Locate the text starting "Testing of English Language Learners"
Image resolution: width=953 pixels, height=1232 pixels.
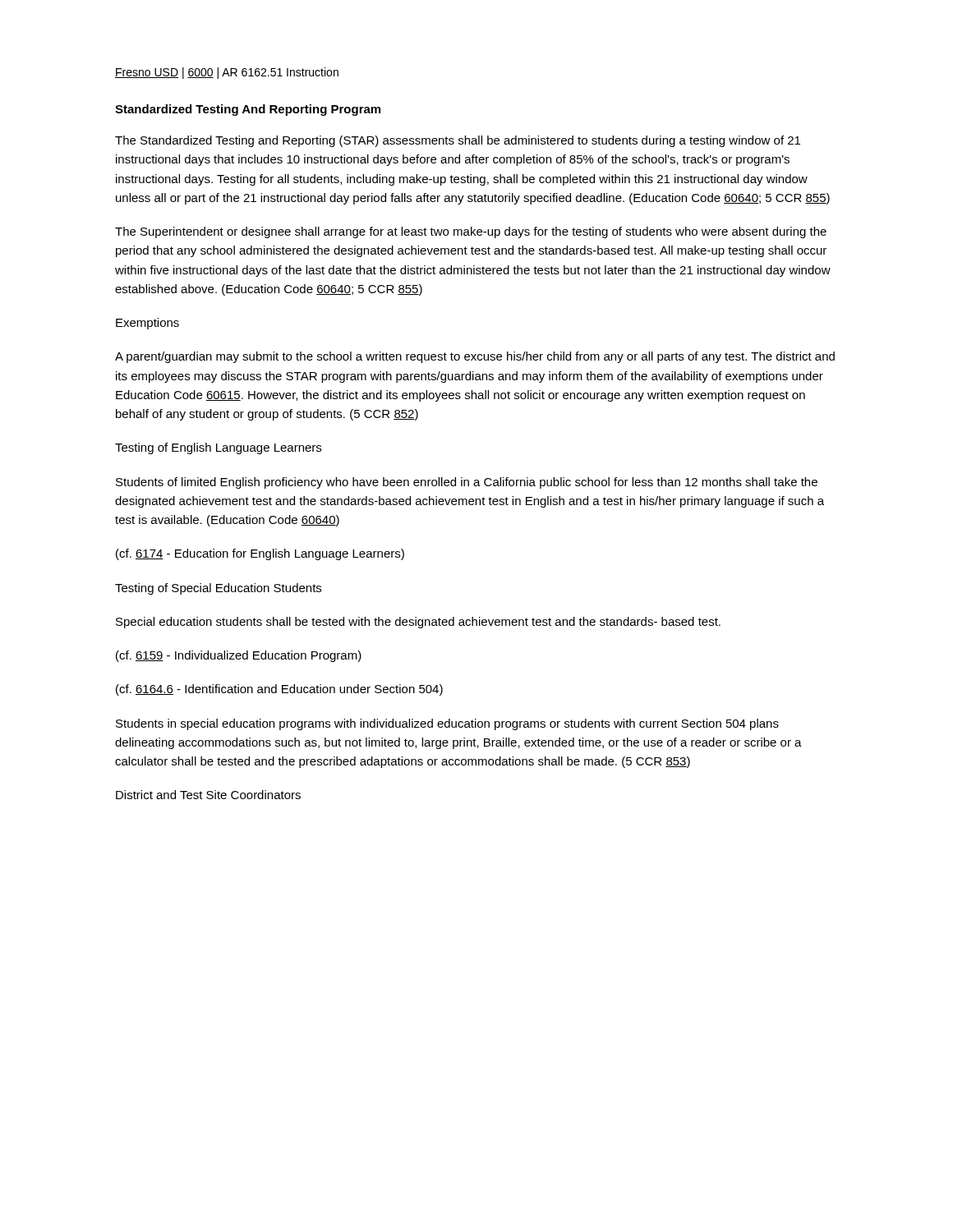pos(218,447)
